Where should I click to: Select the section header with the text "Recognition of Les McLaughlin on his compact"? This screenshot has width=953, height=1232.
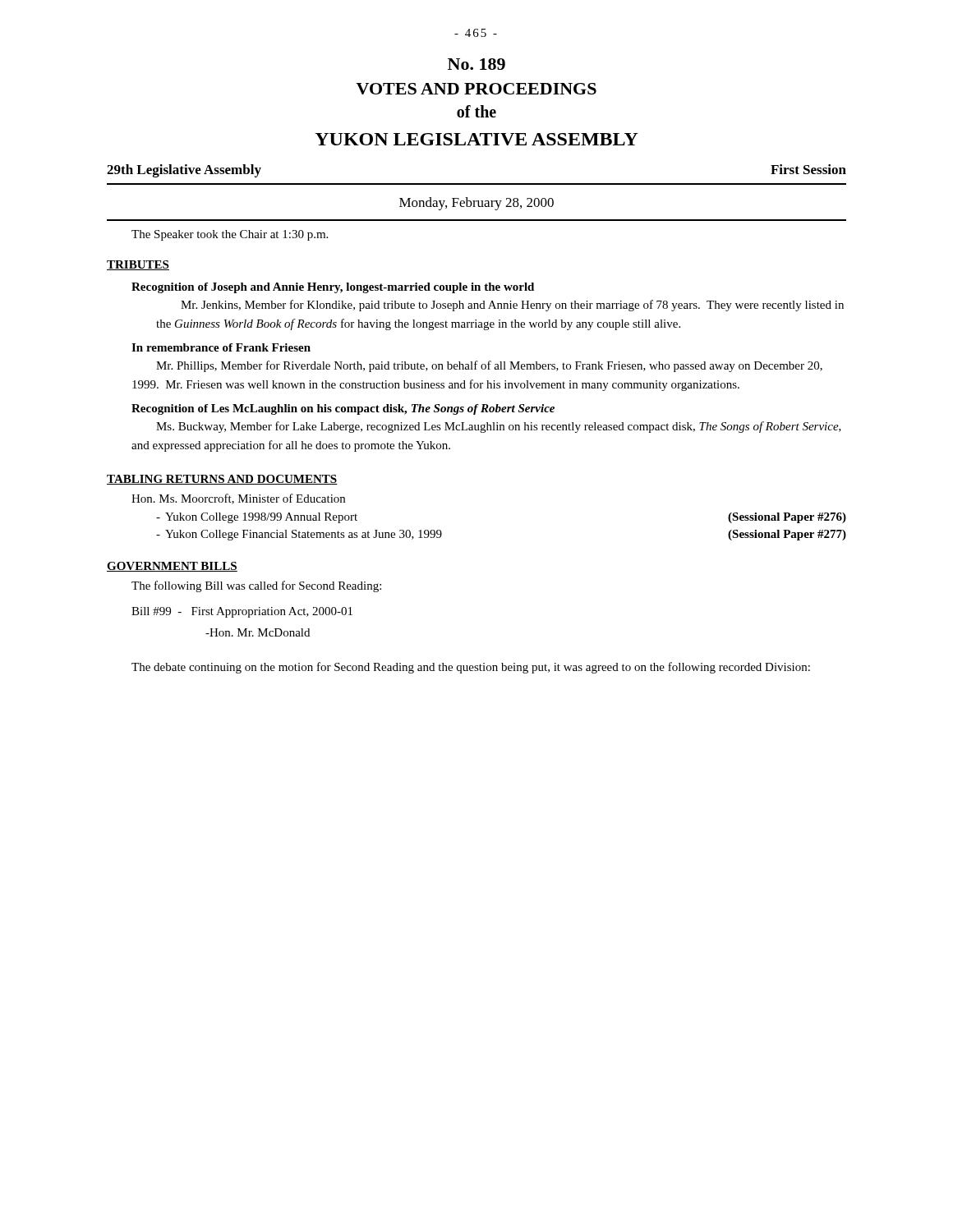(343, 408)
